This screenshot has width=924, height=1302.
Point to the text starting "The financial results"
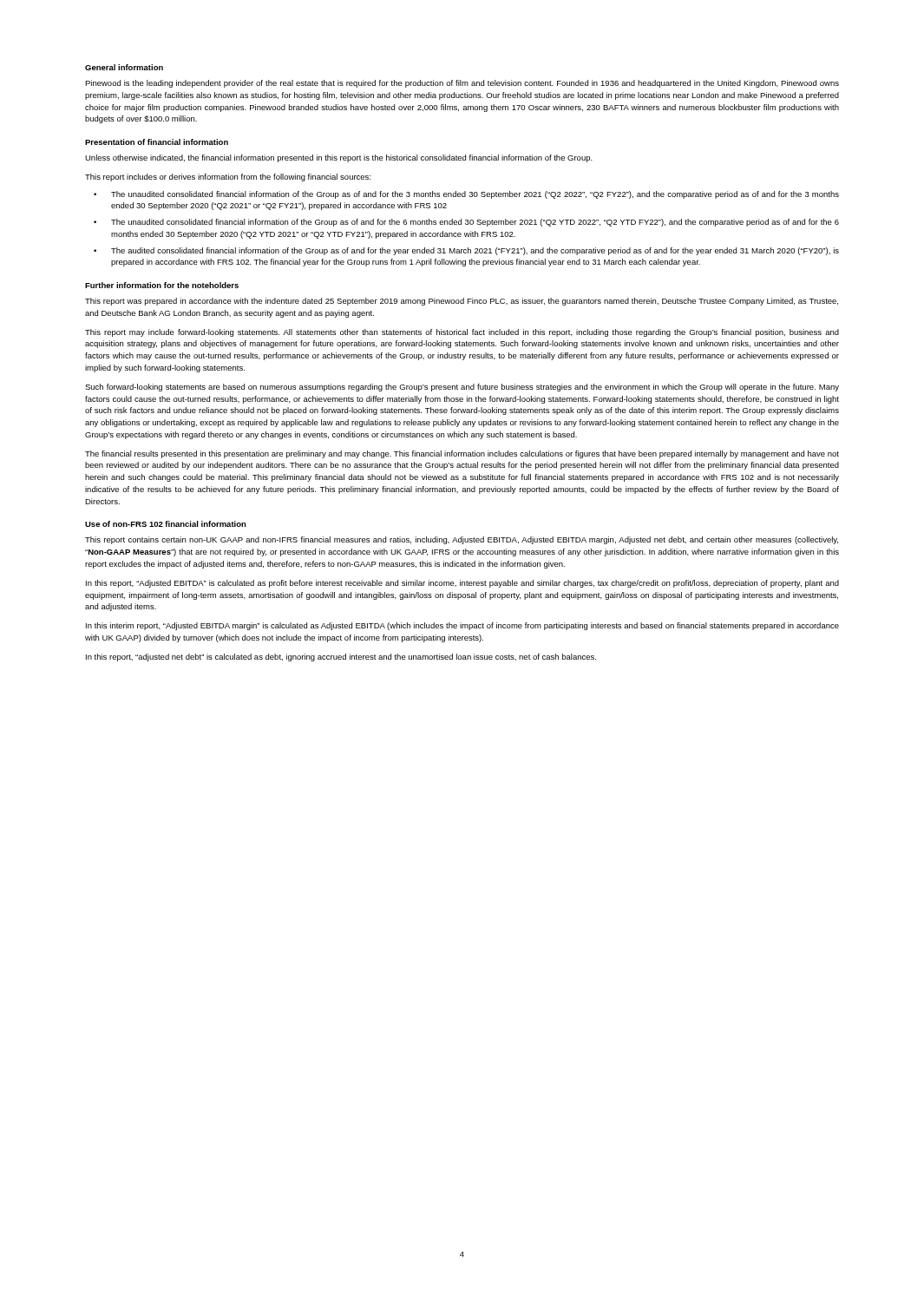point(462,477)
